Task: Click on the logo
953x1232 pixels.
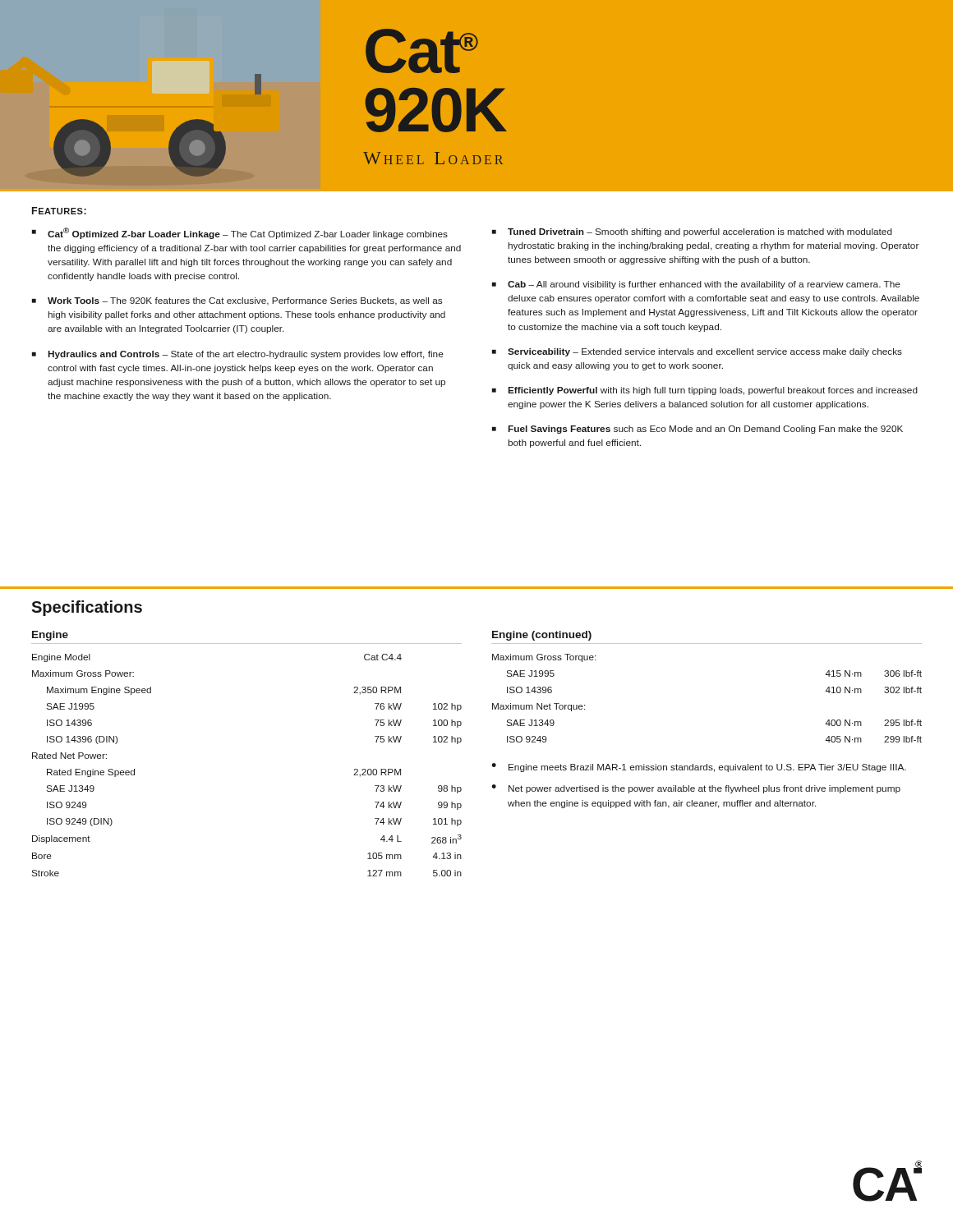Action: [x=886, y=1183]
